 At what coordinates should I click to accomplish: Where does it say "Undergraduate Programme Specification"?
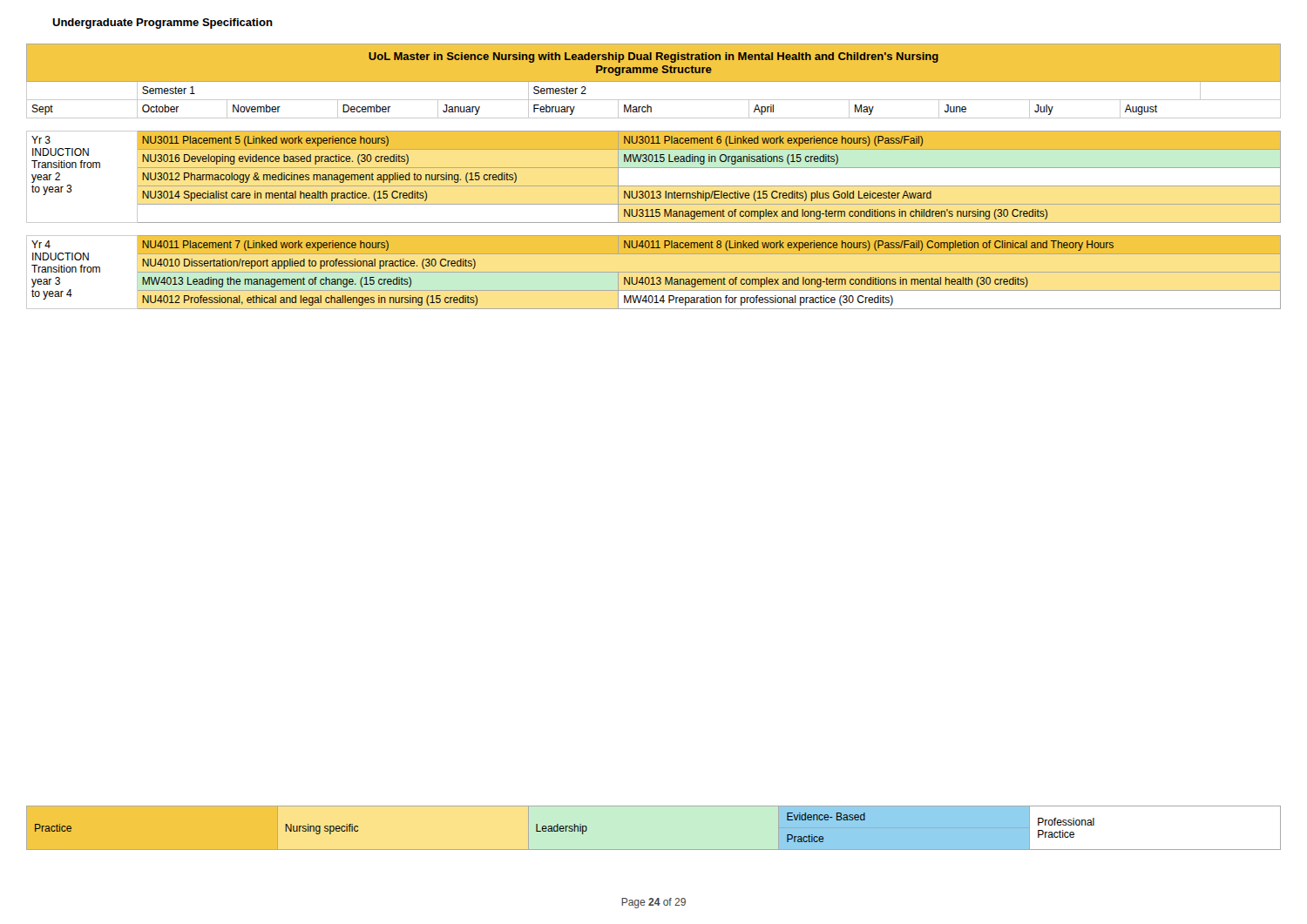click(162, 22)
